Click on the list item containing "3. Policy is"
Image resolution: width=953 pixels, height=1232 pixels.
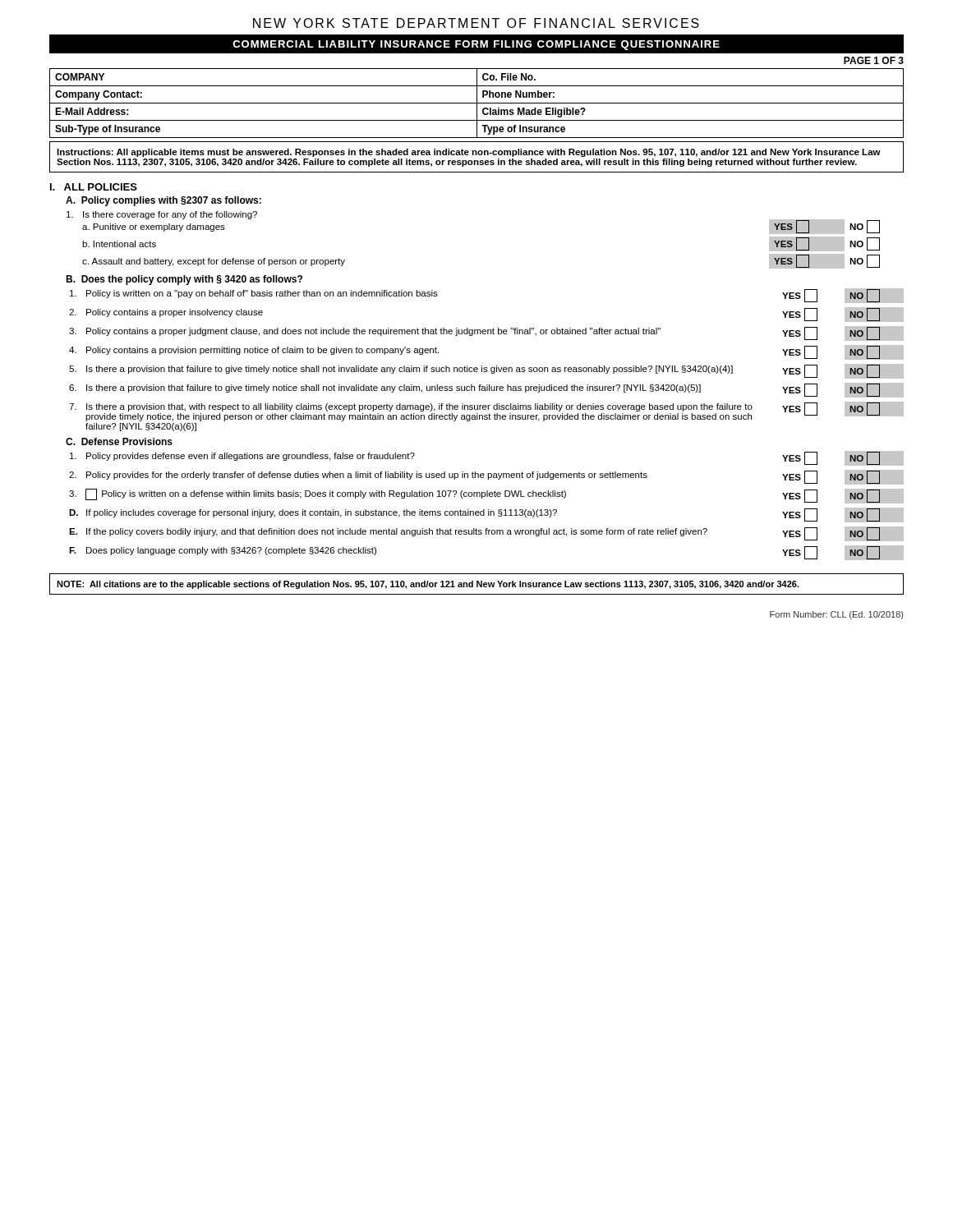(486, 496)
